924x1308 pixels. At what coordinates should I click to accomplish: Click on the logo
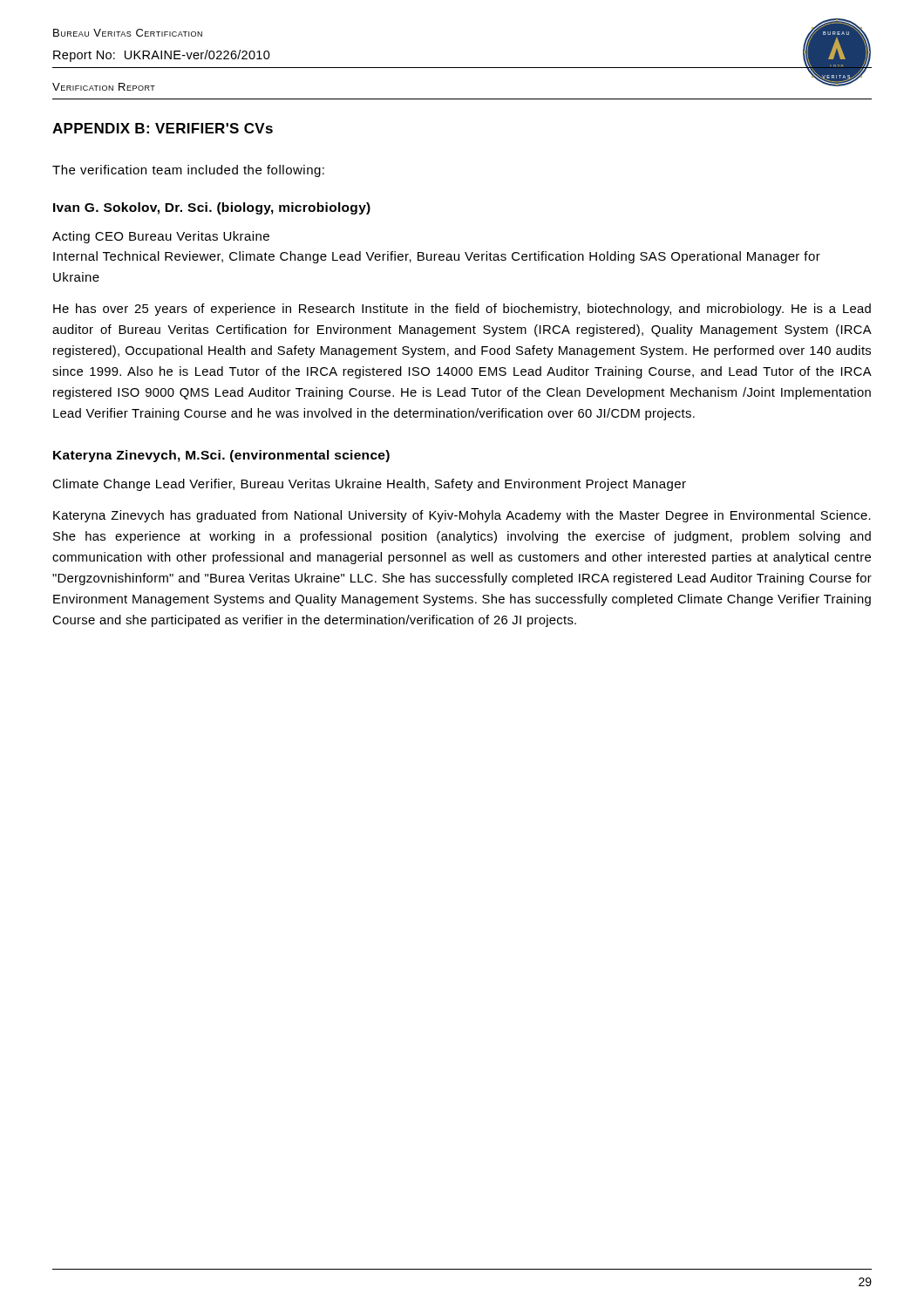pyautogui.click(x=837, y=52)
